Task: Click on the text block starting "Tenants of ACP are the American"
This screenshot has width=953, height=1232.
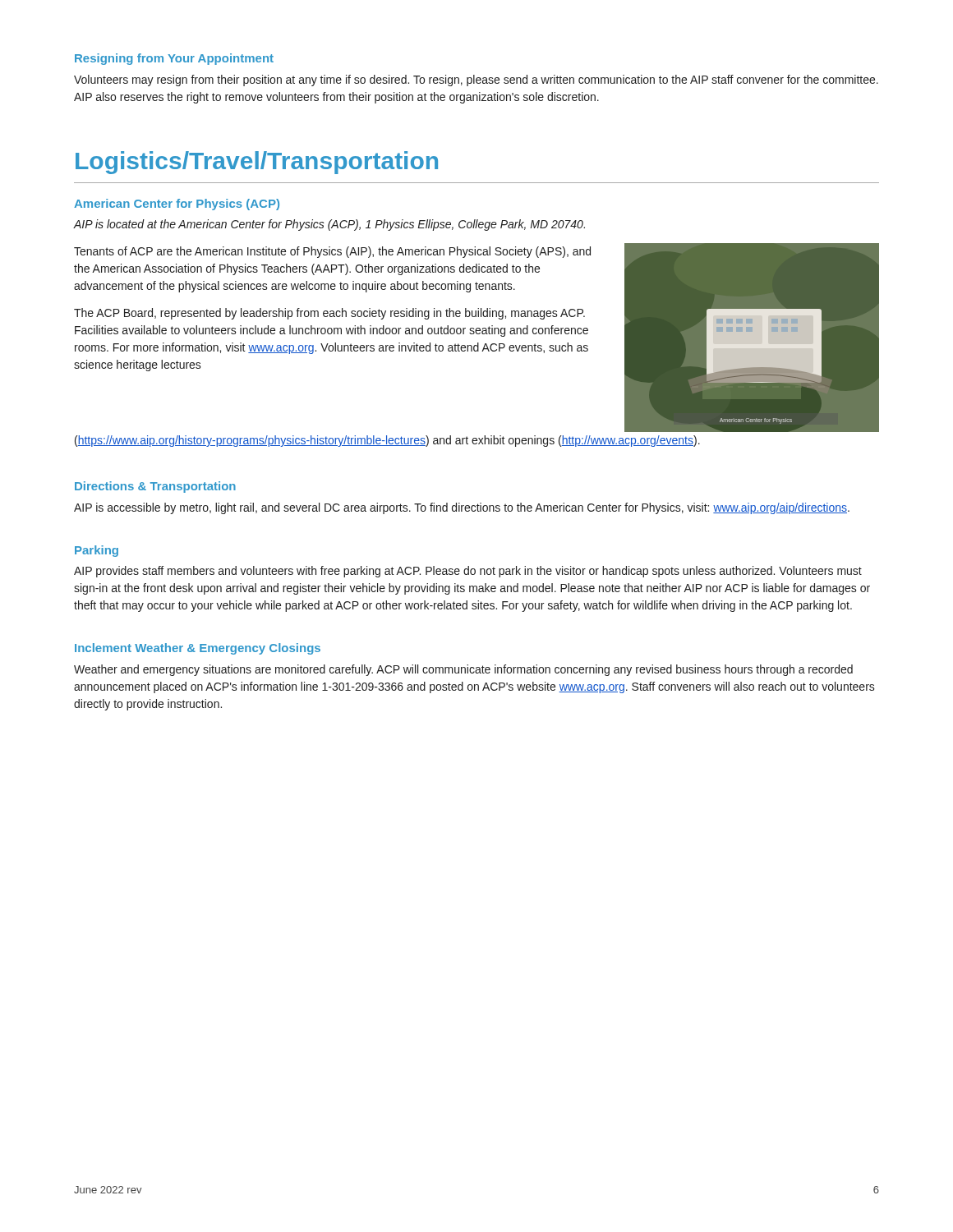Action: click(342, 308)
